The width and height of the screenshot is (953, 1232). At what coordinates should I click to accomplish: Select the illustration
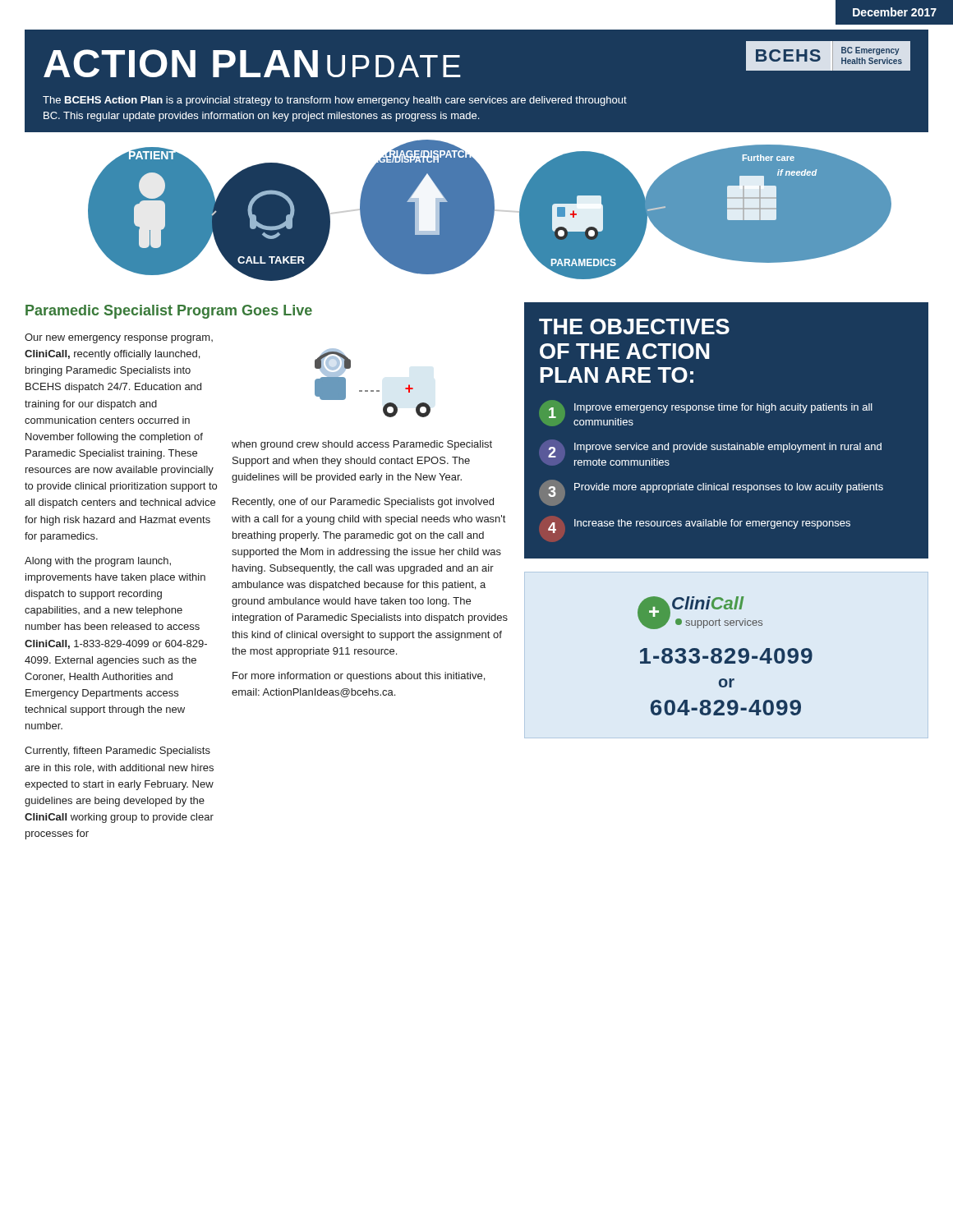coord(370,379)
